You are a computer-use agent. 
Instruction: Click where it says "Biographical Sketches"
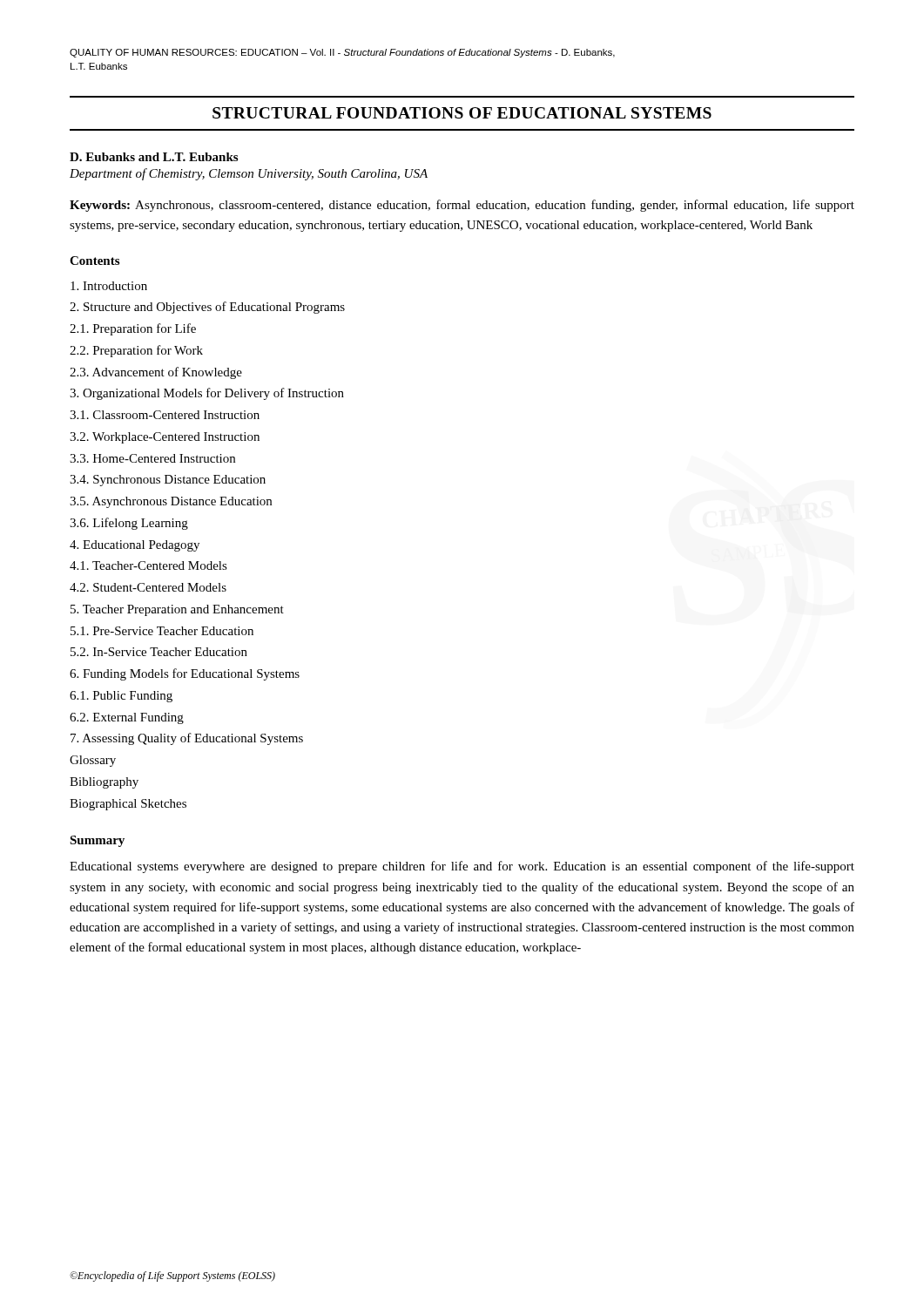click(128, 803)
